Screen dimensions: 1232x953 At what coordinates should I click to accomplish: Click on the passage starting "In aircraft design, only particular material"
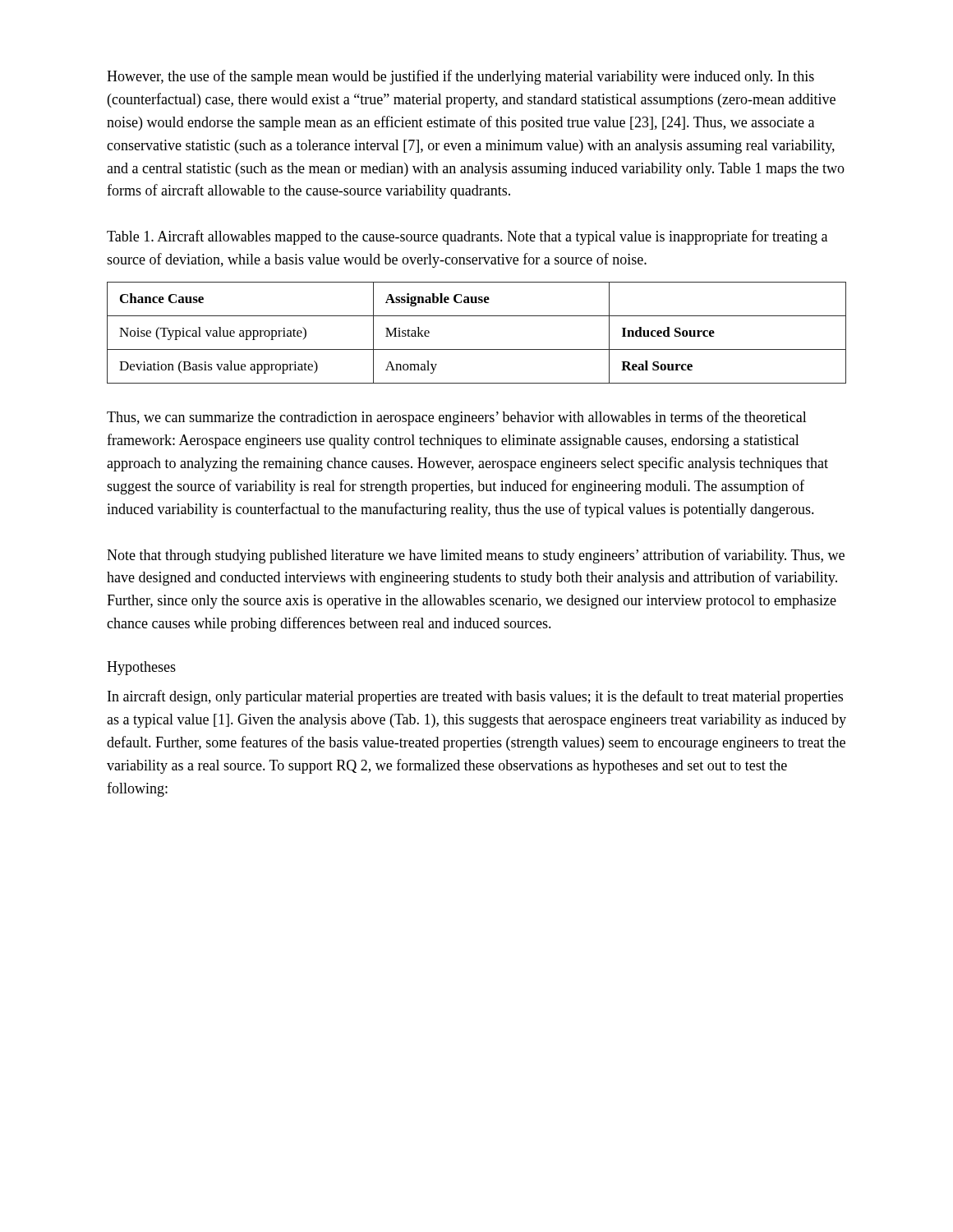click(476, 742)
